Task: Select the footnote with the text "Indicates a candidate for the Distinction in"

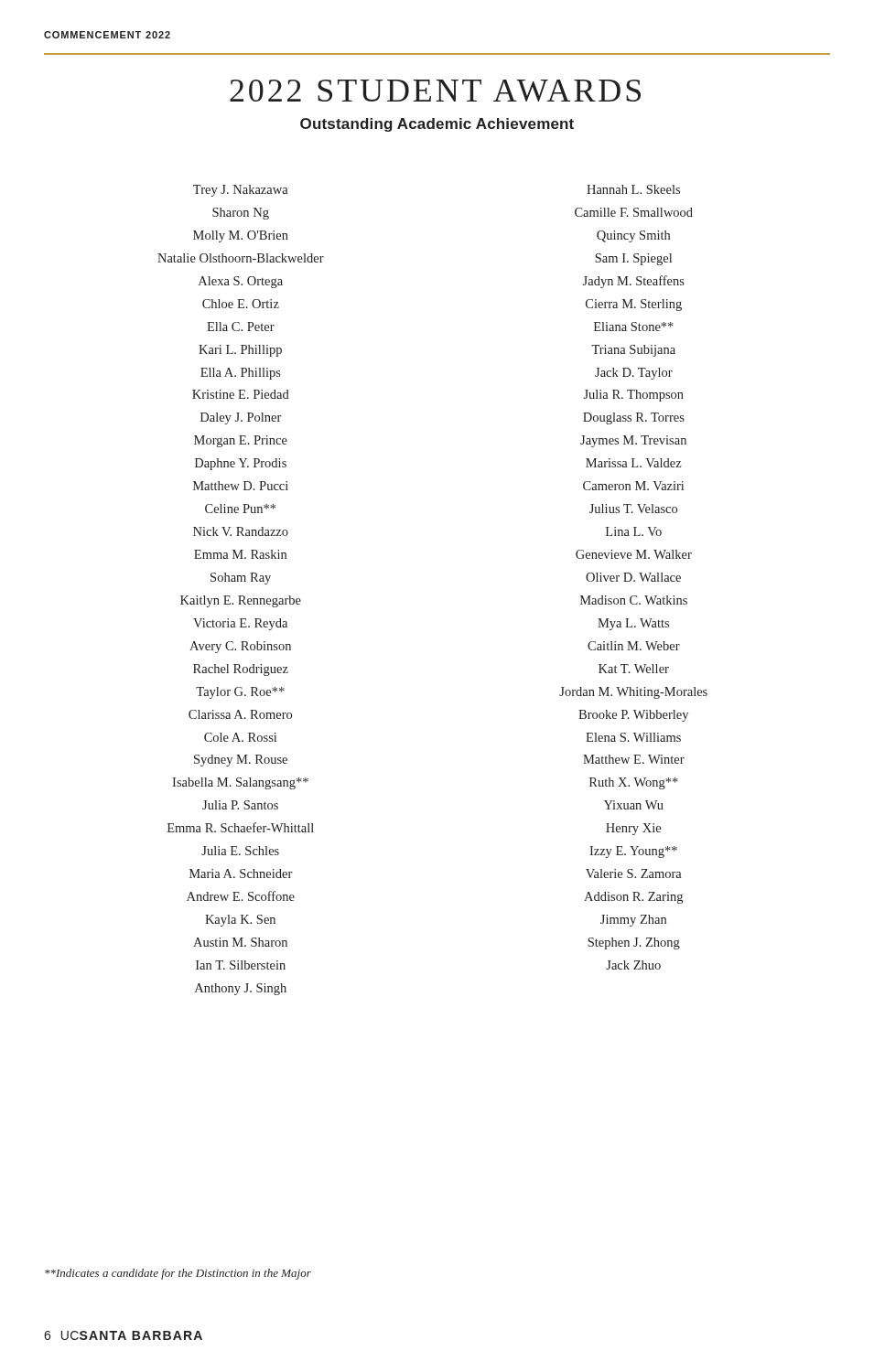Action: coord(177,1273)
